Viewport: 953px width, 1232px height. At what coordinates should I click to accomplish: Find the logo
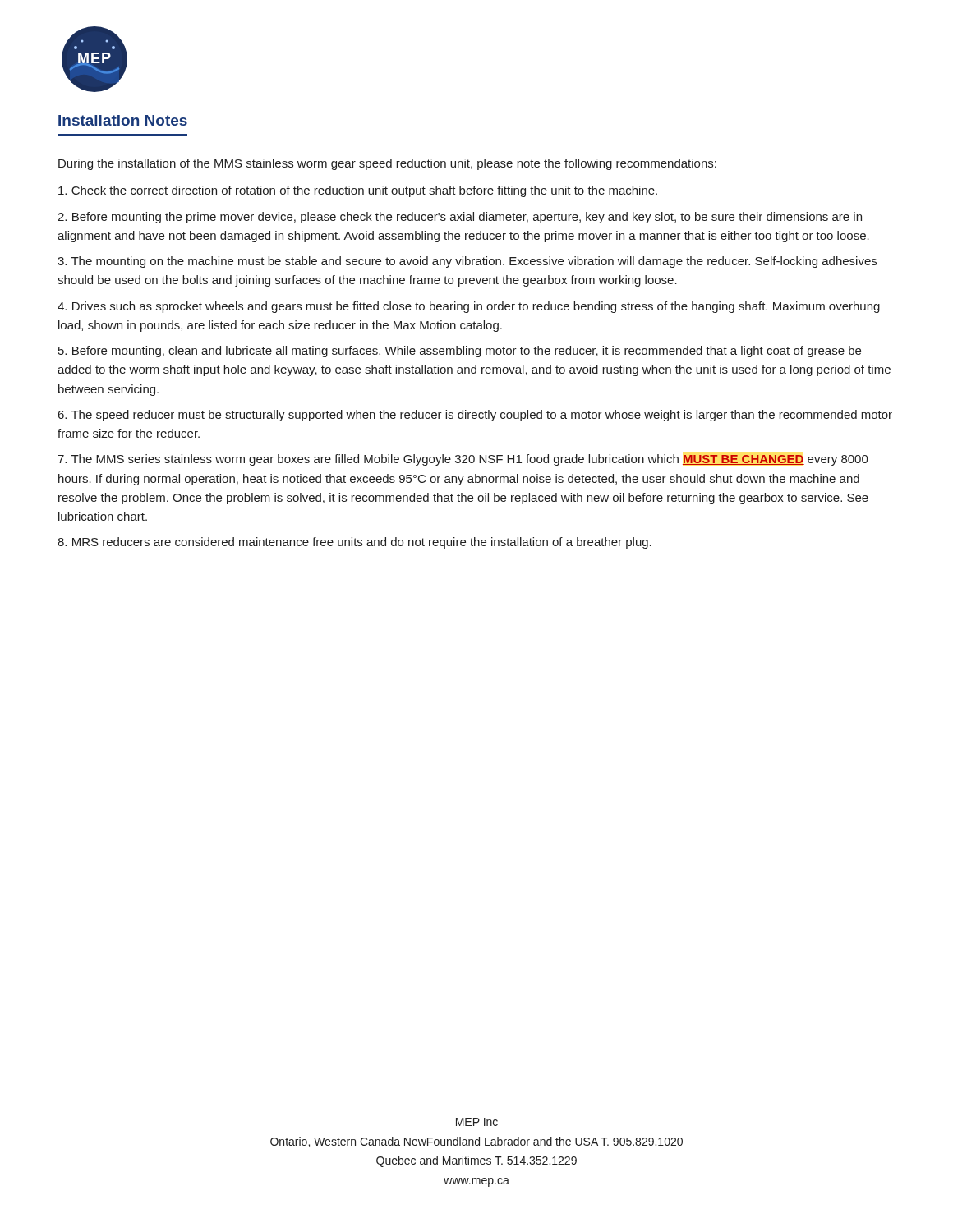pos(476,61)
